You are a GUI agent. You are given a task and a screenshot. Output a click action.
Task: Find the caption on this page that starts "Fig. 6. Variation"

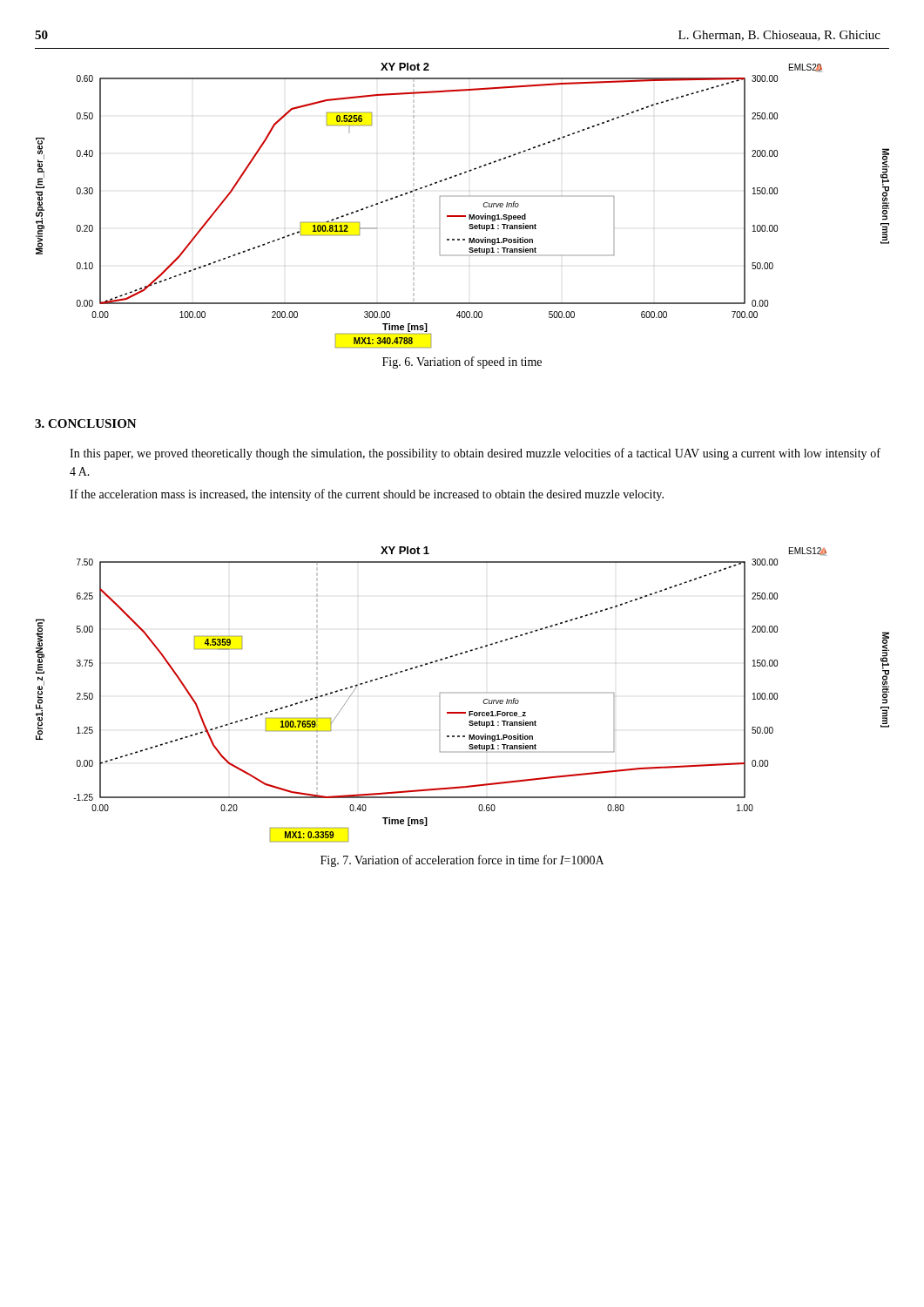pyautogui.click(x=462, y=362)
